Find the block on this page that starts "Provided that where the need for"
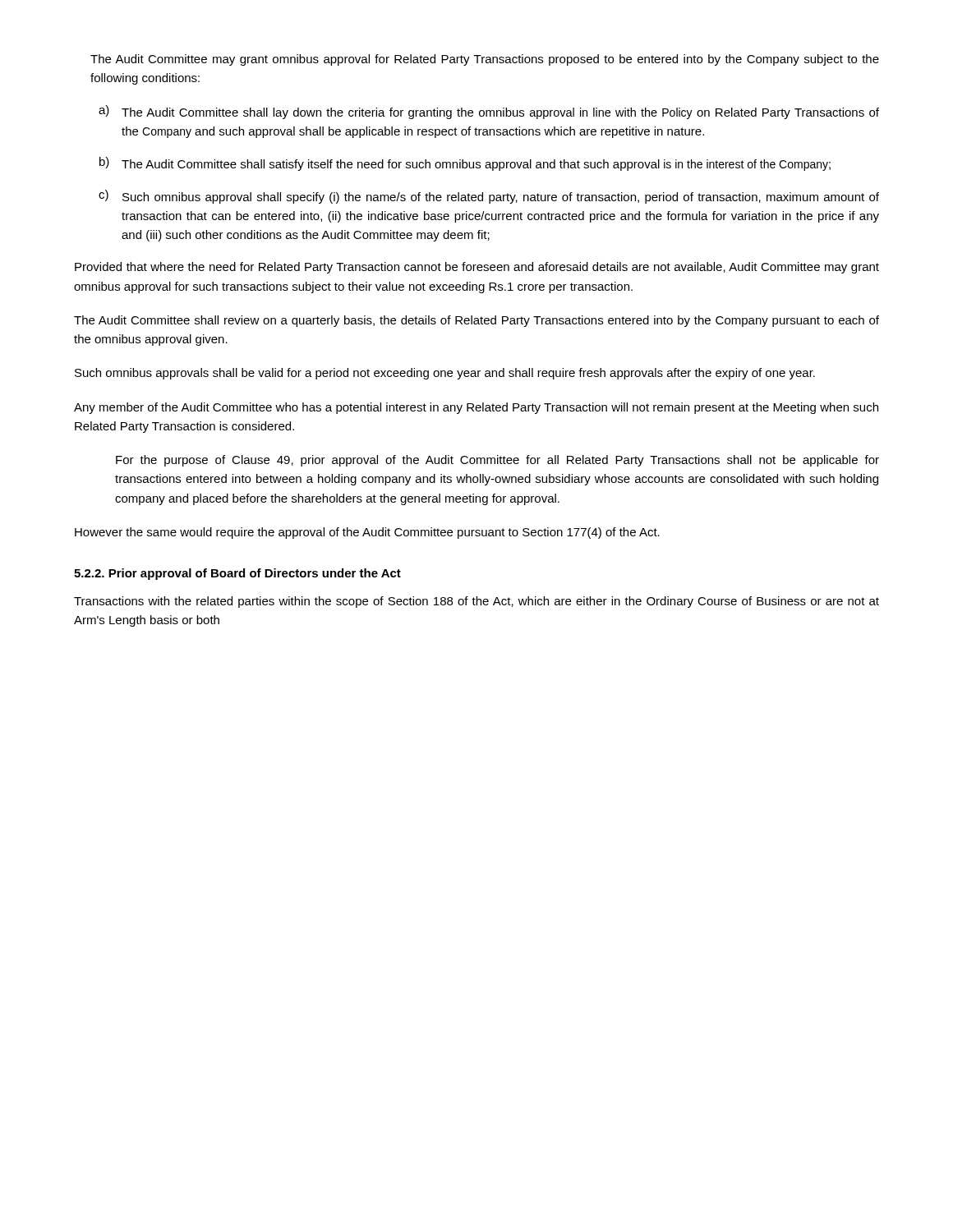The image size is (953, 1232). click(476, 276)
